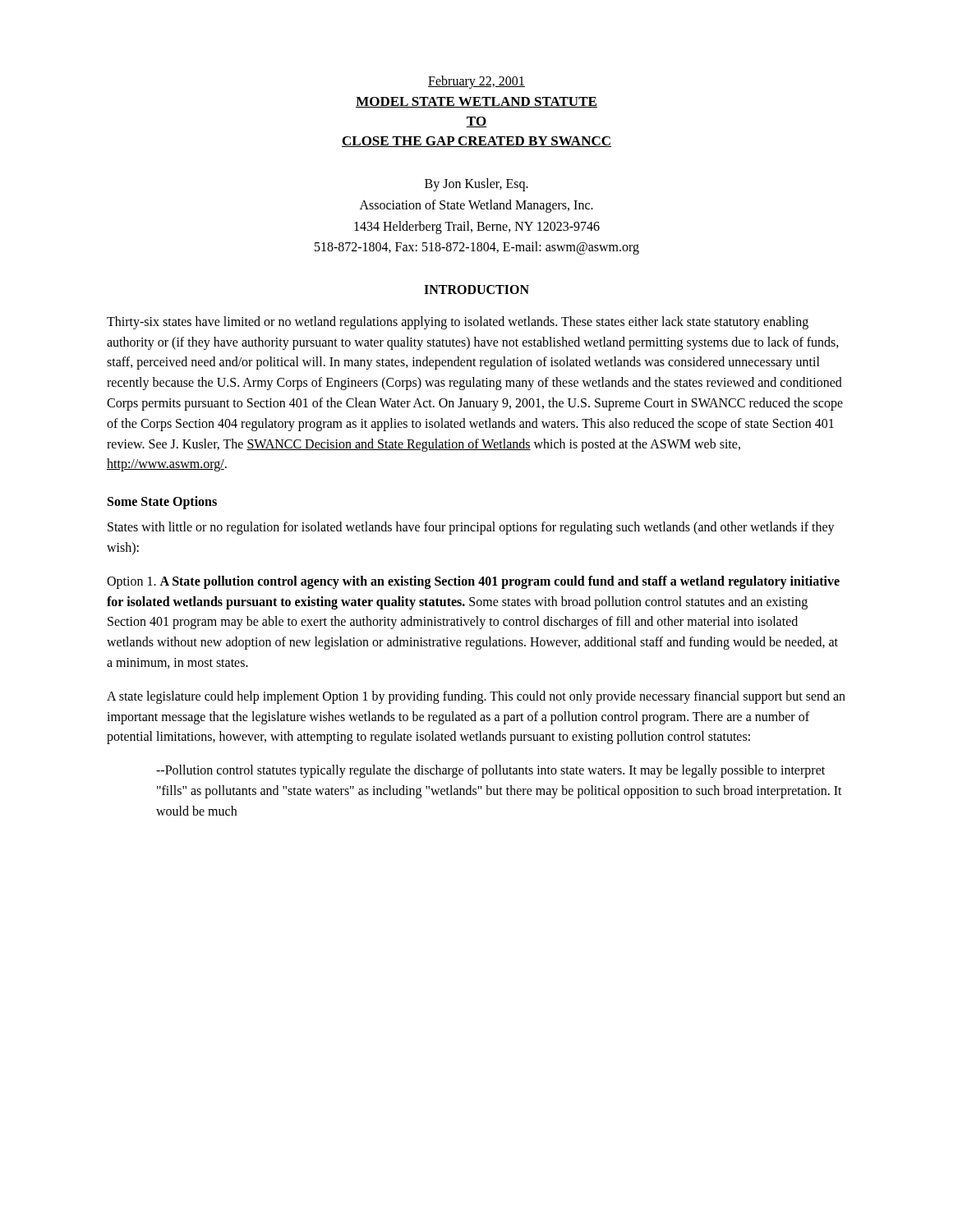Select the text block with the text "Pollution control statutes typically regulate the discharge of"
953x1232 pixels.
pyautogui.click(x=499, y=790)
